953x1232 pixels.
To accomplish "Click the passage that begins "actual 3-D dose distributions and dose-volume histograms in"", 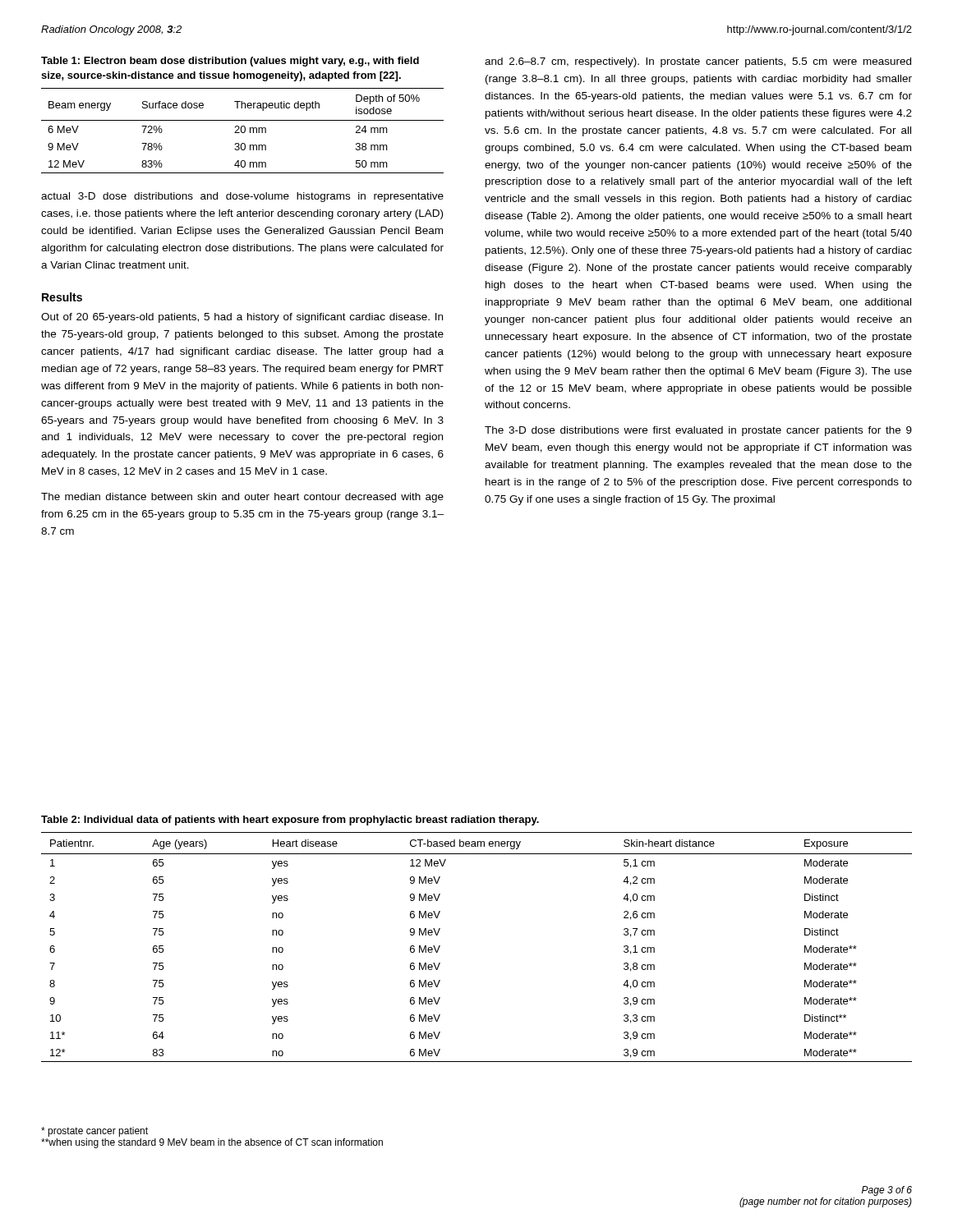I will click(x=242, y=231).
